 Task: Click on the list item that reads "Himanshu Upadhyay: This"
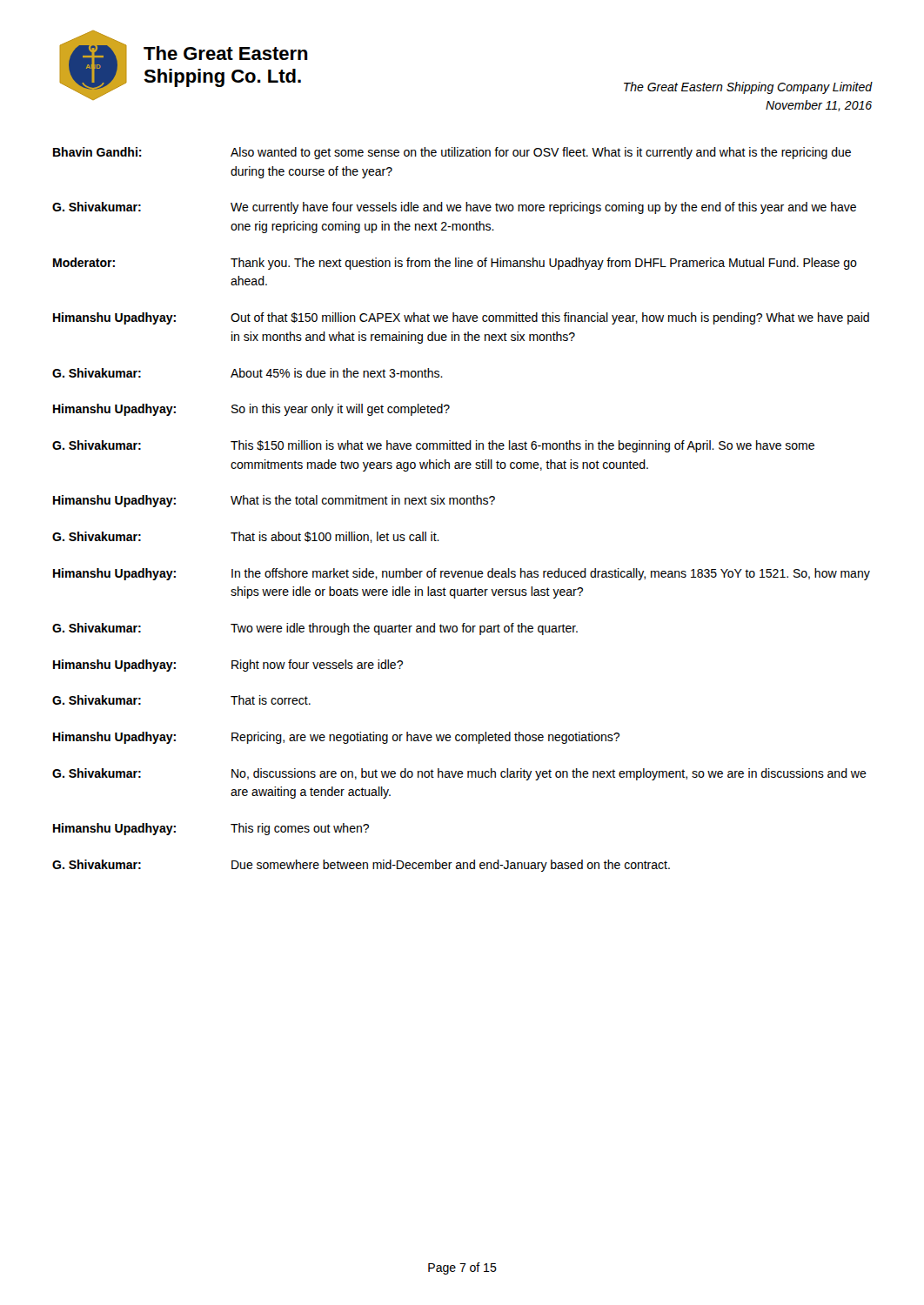pyautogui.click(x=117, y=829)
